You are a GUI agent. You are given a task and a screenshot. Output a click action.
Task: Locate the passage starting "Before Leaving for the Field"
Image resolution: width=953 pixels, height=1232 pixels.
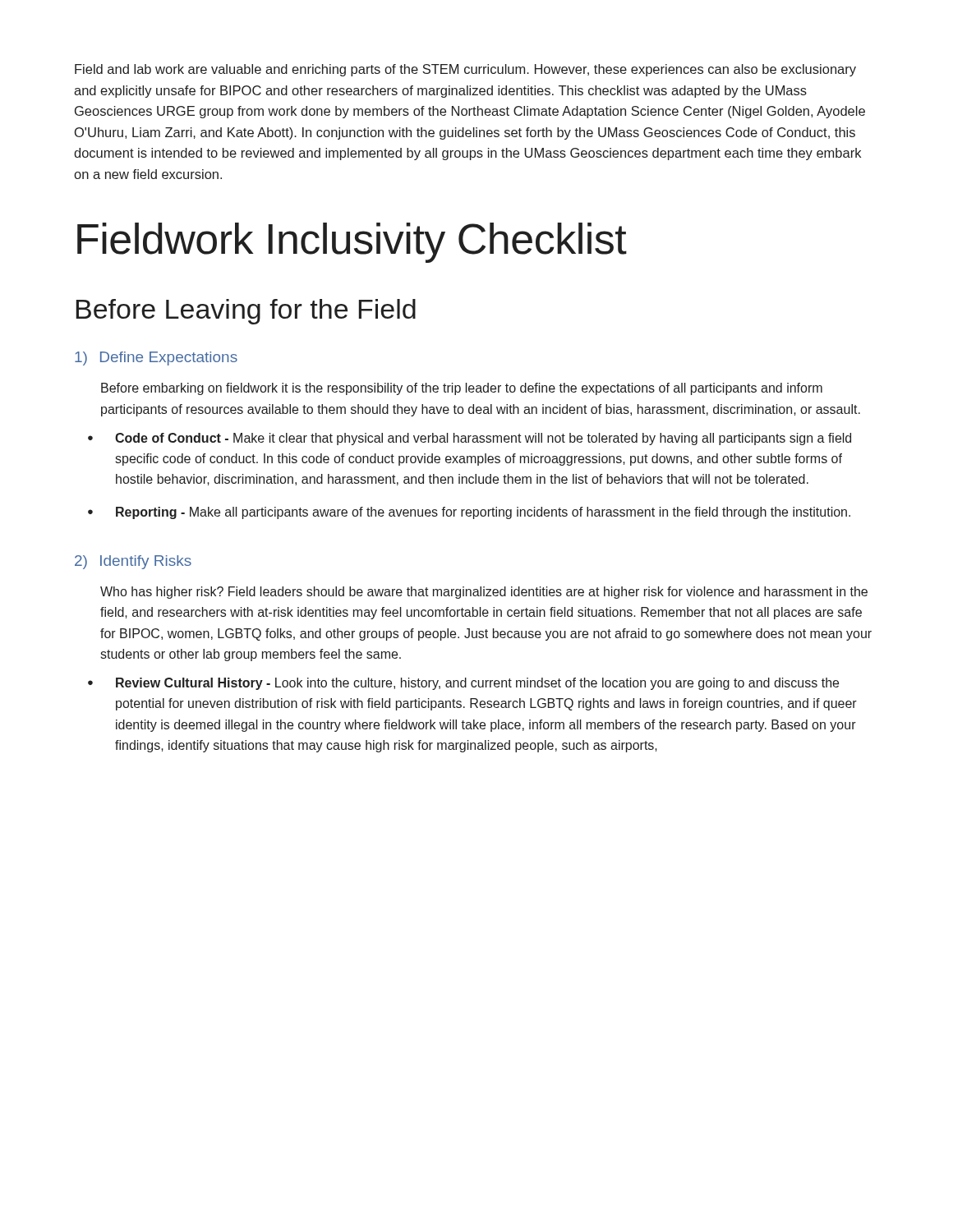click(246, 309)
